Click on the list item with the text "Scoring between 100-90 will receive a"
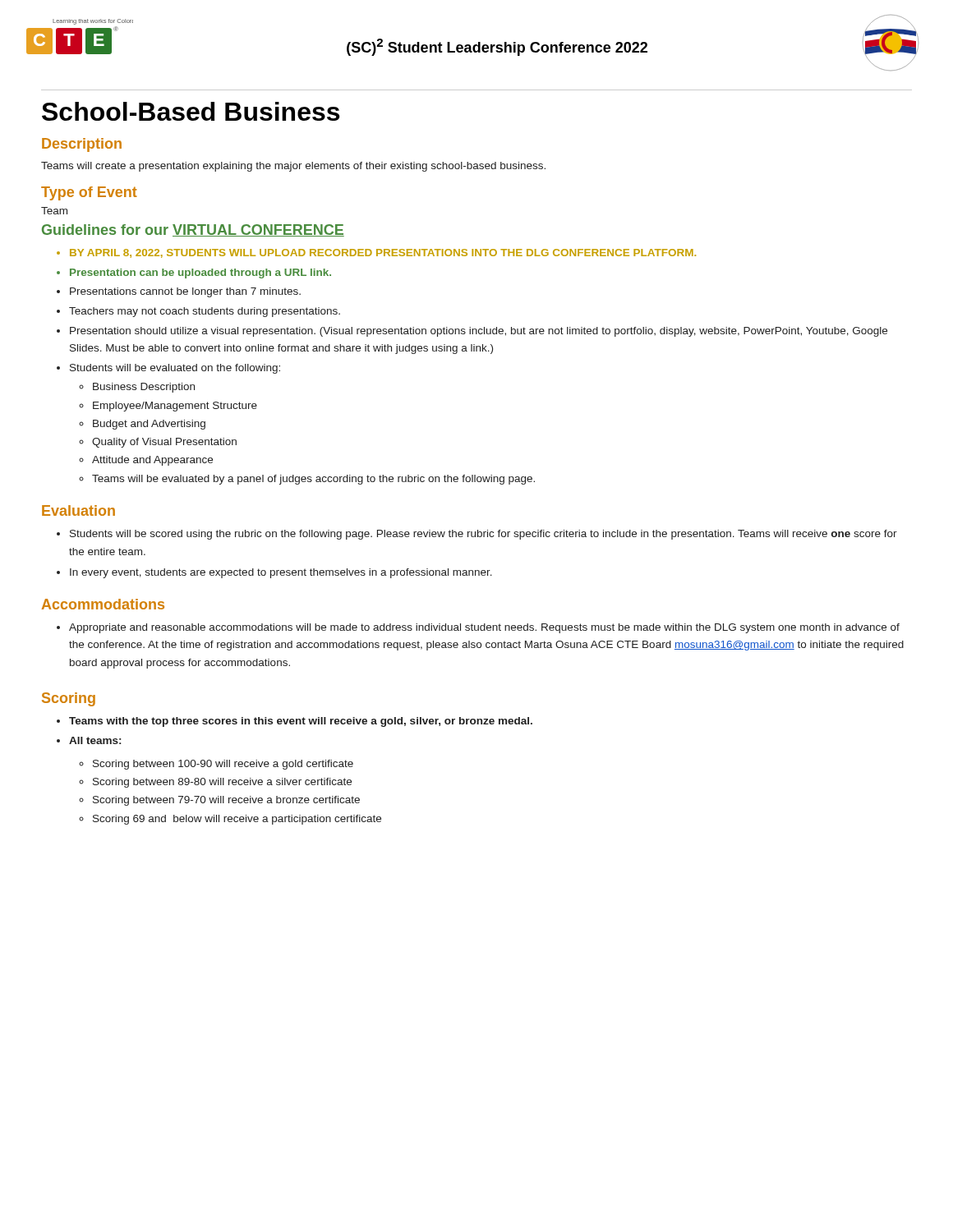The height and width of the screenshot is (1232, 953). [x=223, y=763]
